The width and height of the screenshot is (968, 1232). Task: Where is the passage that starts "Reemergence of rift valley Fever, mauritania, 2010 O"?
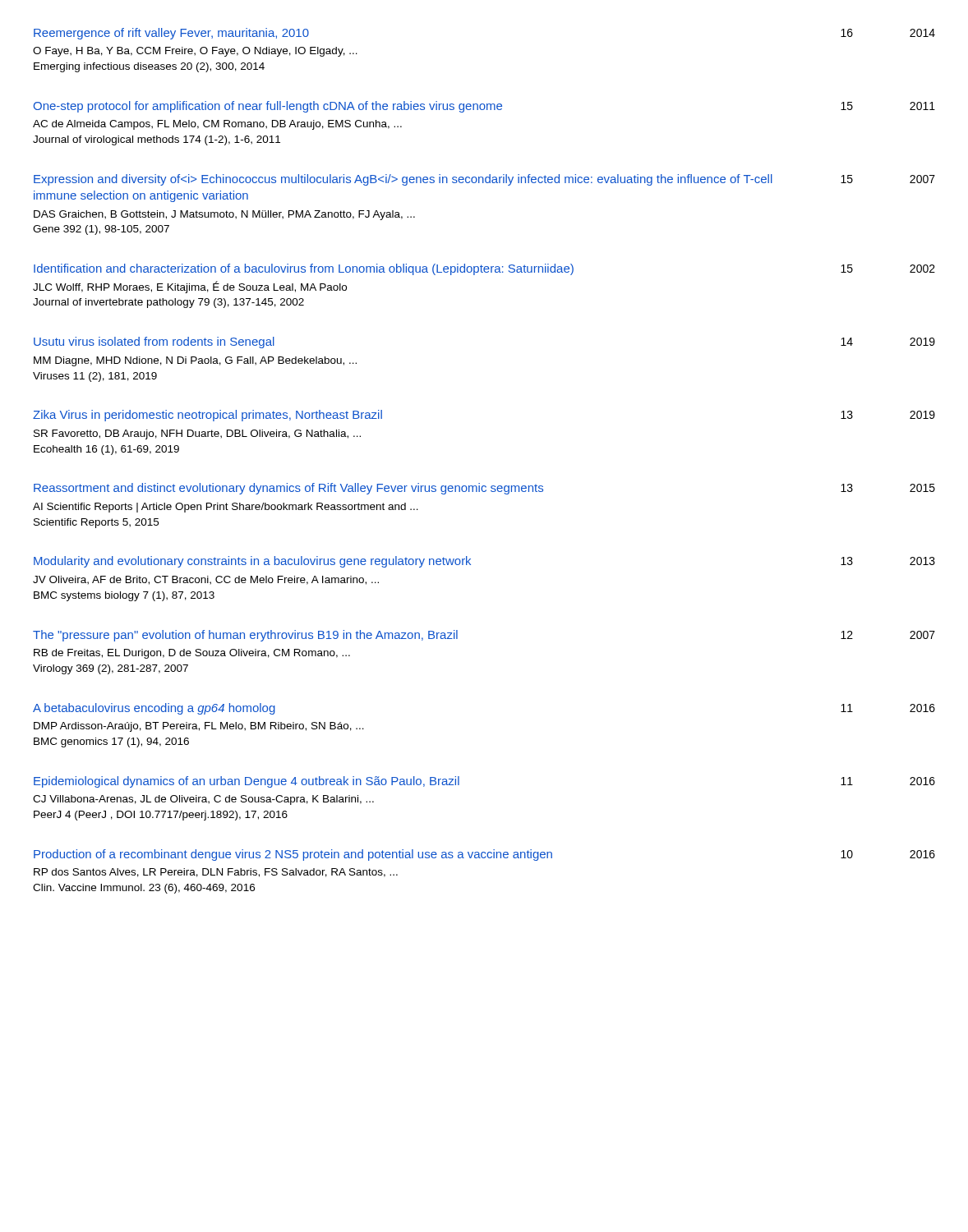click(172, 33)
